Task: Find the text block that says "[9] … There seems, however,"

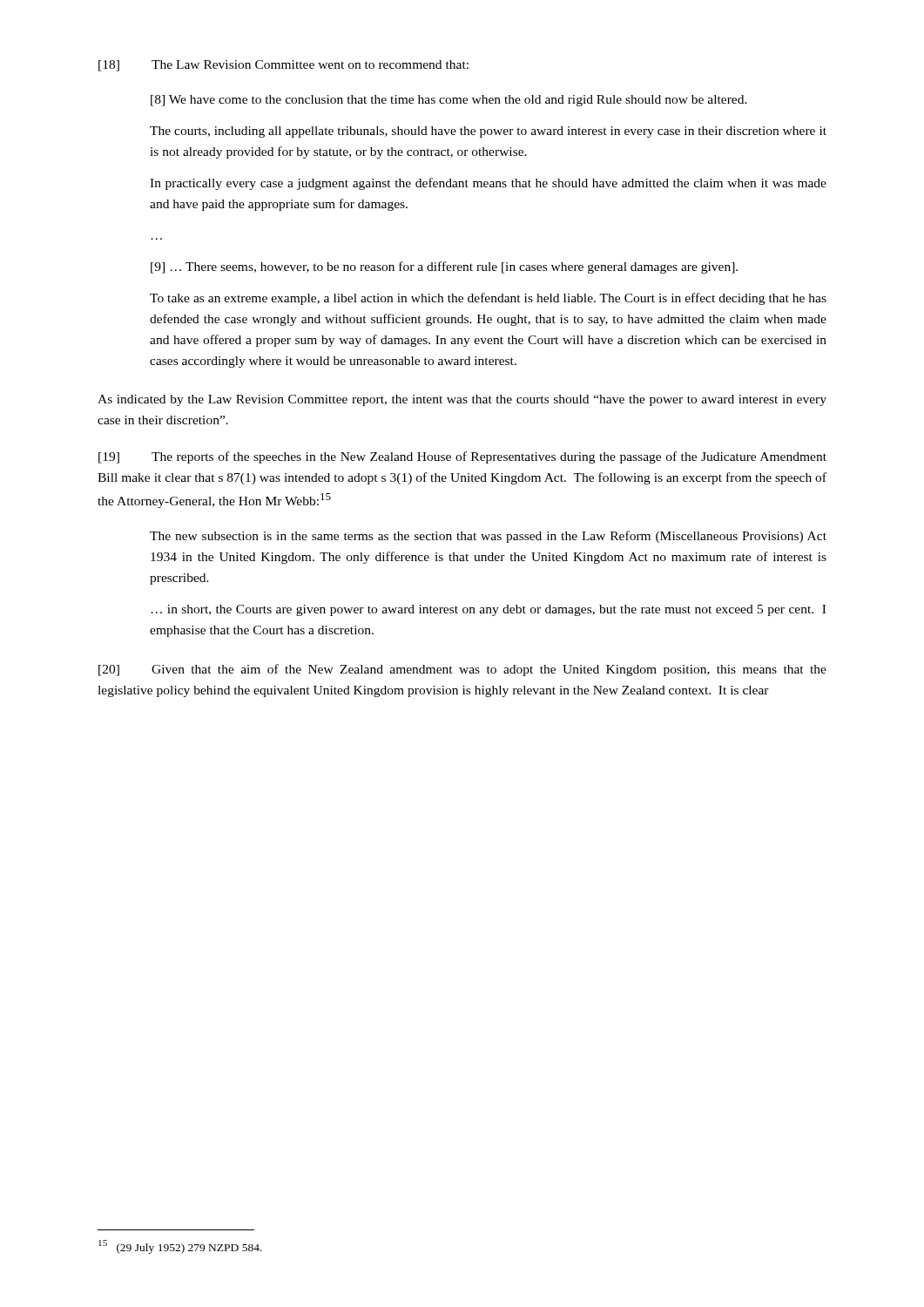Action: click(x=444, y=266)
